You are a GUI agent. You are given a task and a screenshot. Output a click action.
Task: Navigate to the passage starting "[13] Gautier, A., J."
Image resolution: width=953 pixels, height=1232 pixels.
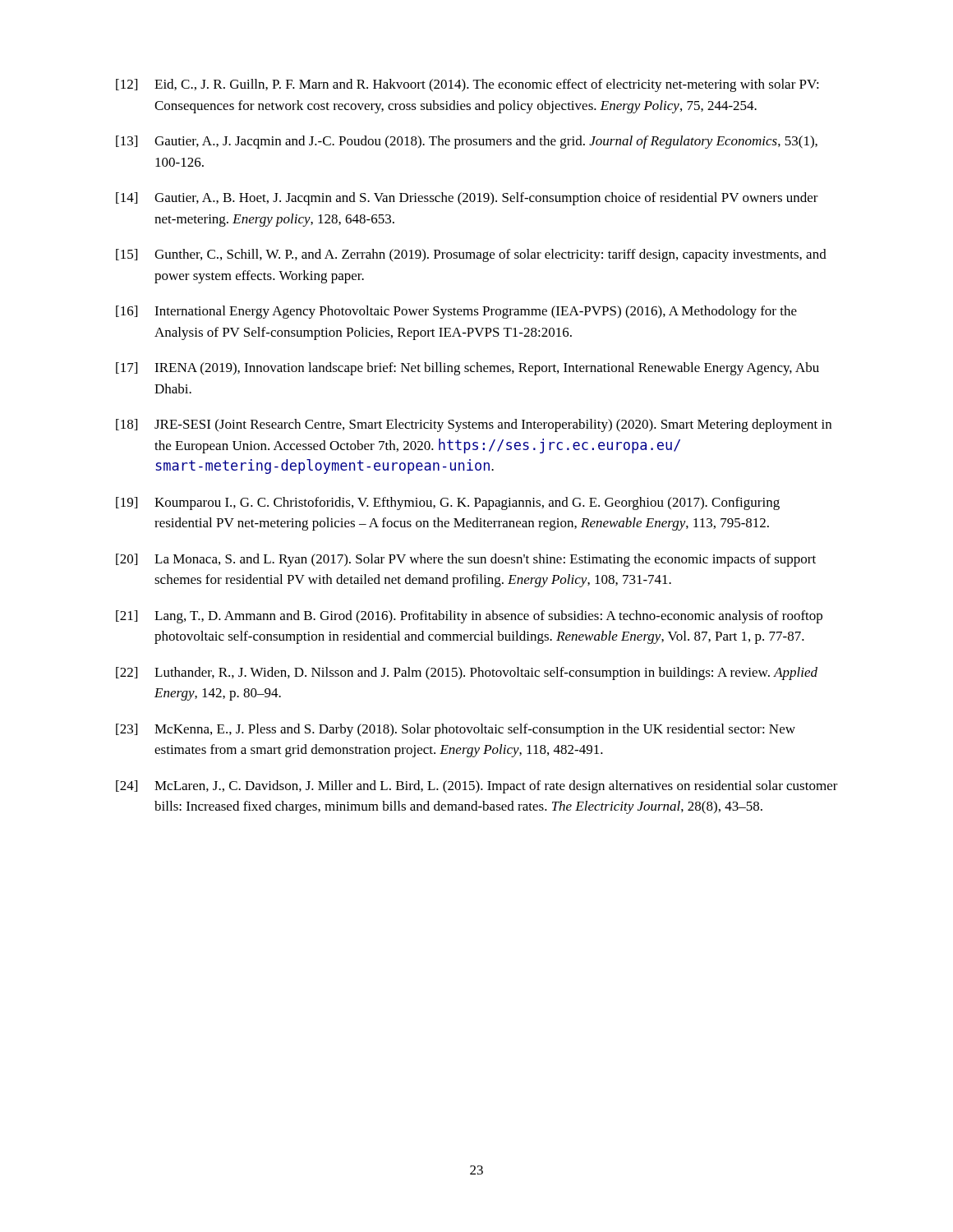[x=476, y=152]
